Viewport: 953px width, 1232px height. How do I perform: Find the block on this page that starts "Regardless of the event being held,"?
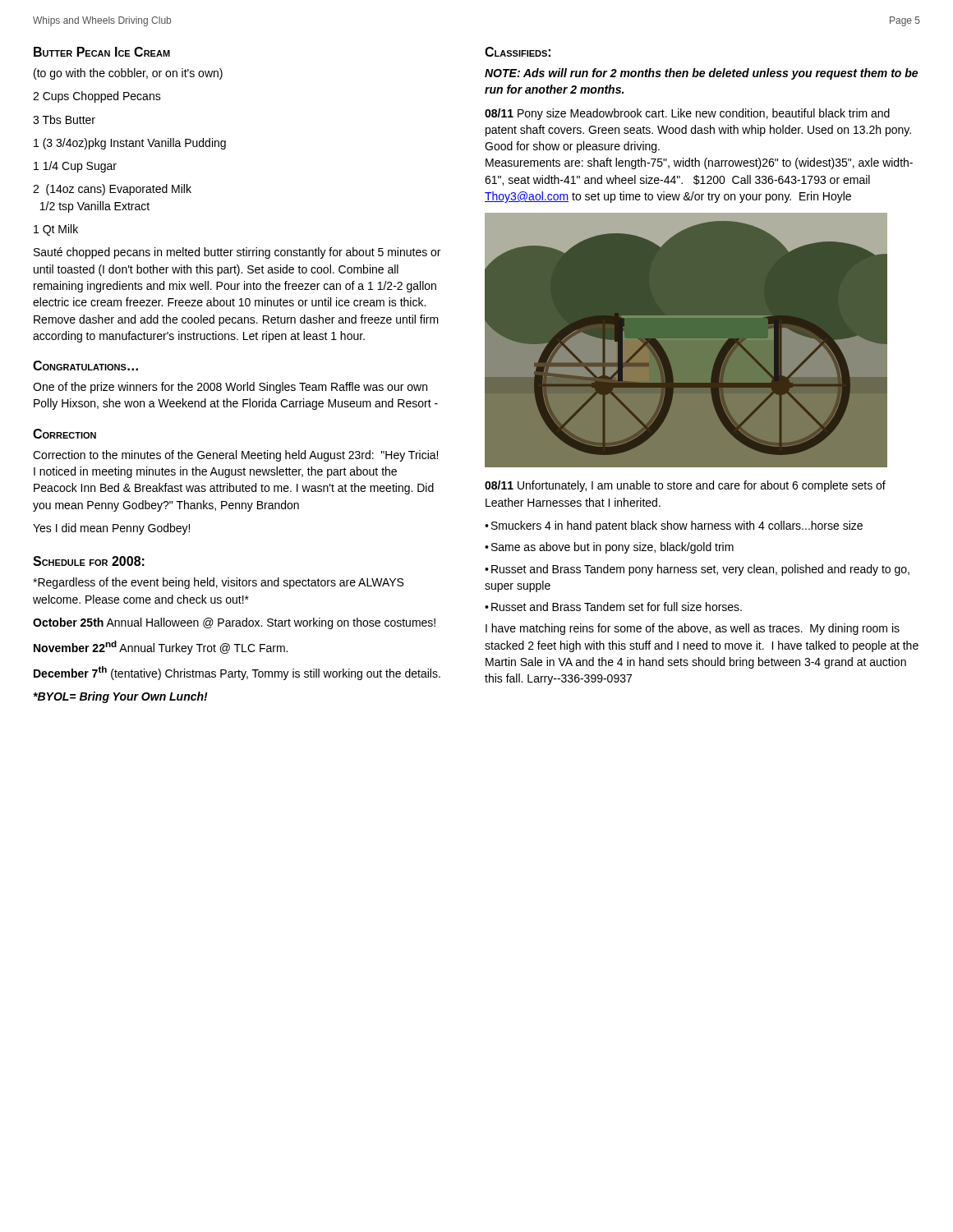coord(238,591)
